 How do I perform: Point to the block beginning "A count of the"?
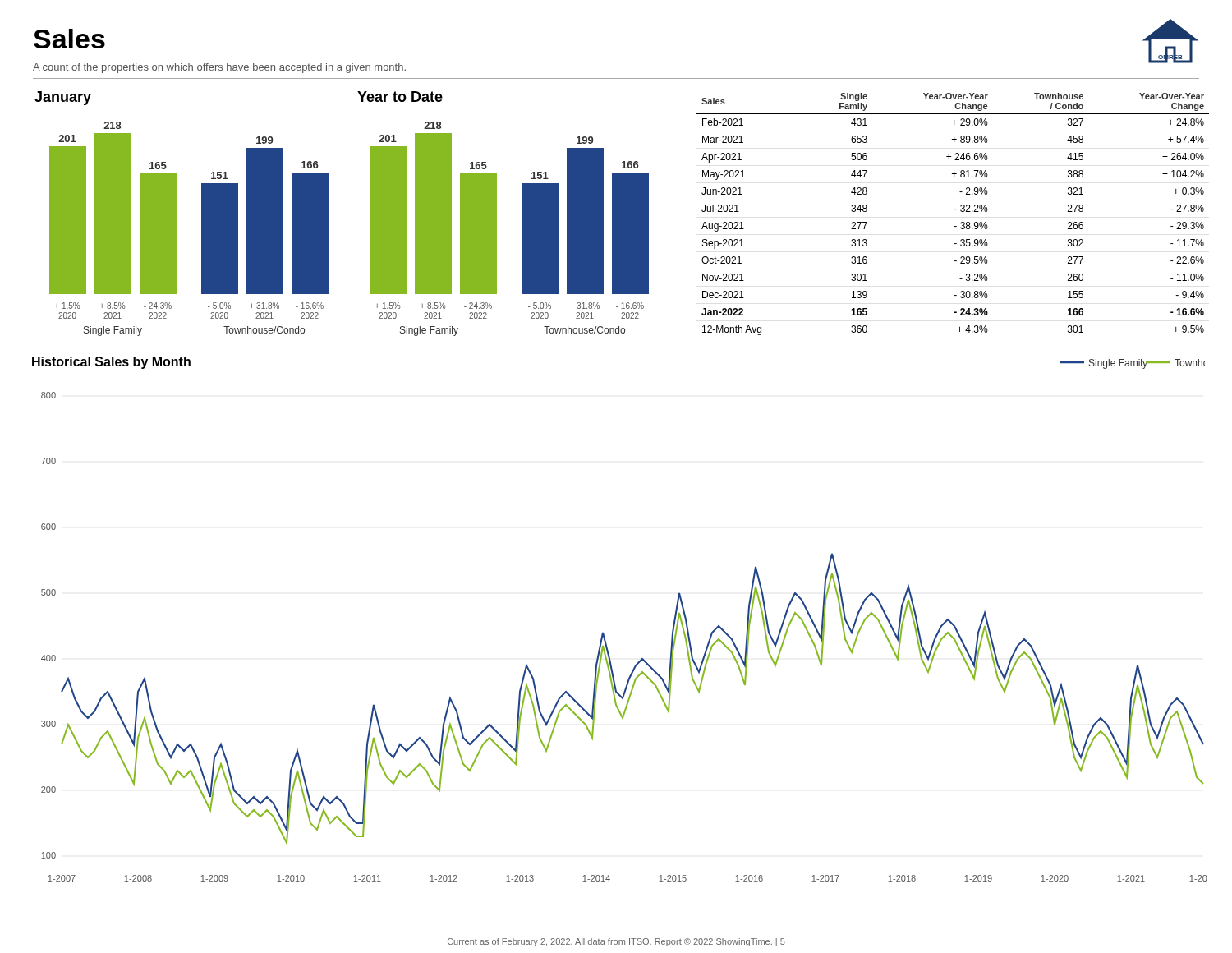[220, 67]
